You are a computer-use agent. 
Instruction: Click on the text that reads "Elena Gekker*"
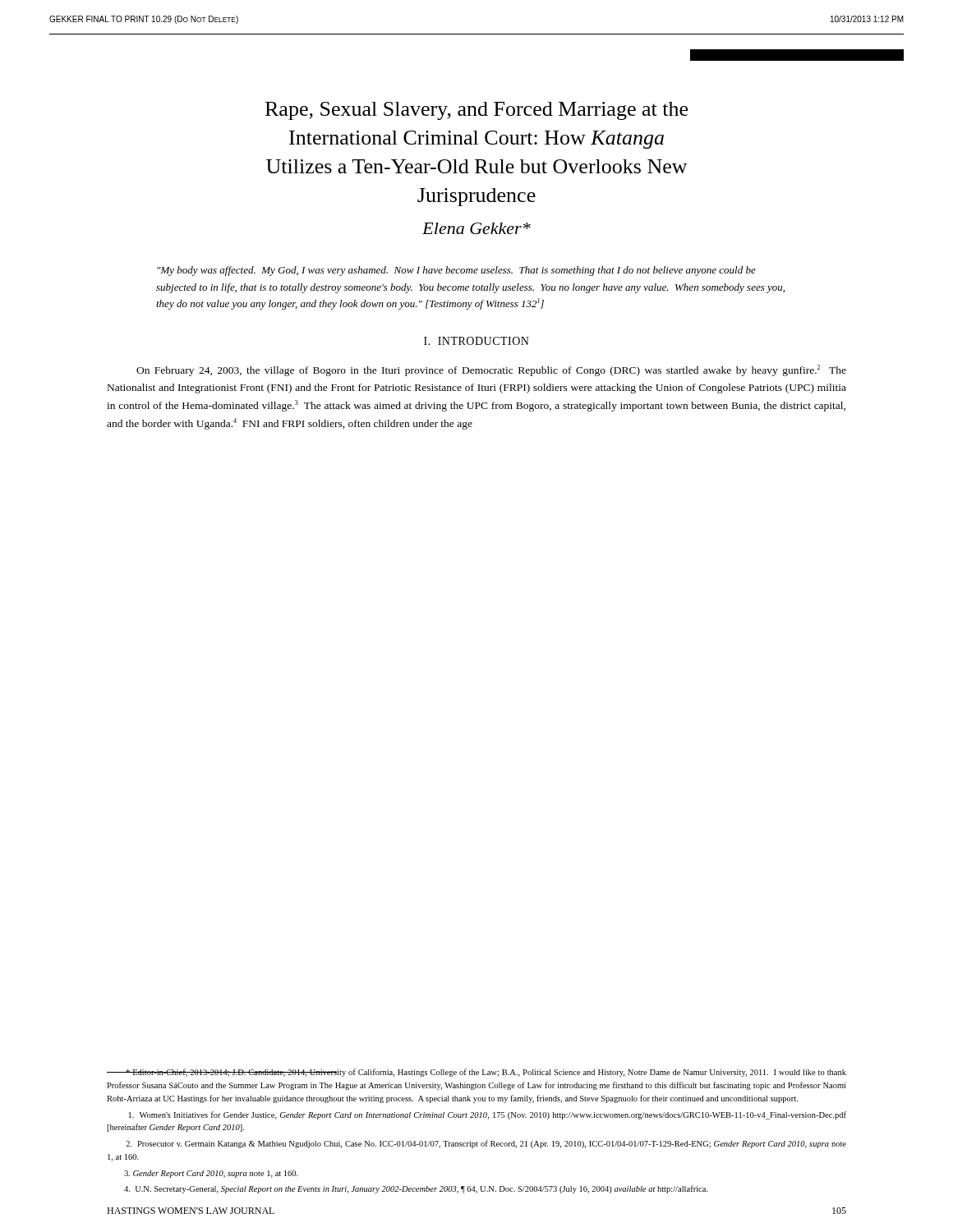pos(476,228)
